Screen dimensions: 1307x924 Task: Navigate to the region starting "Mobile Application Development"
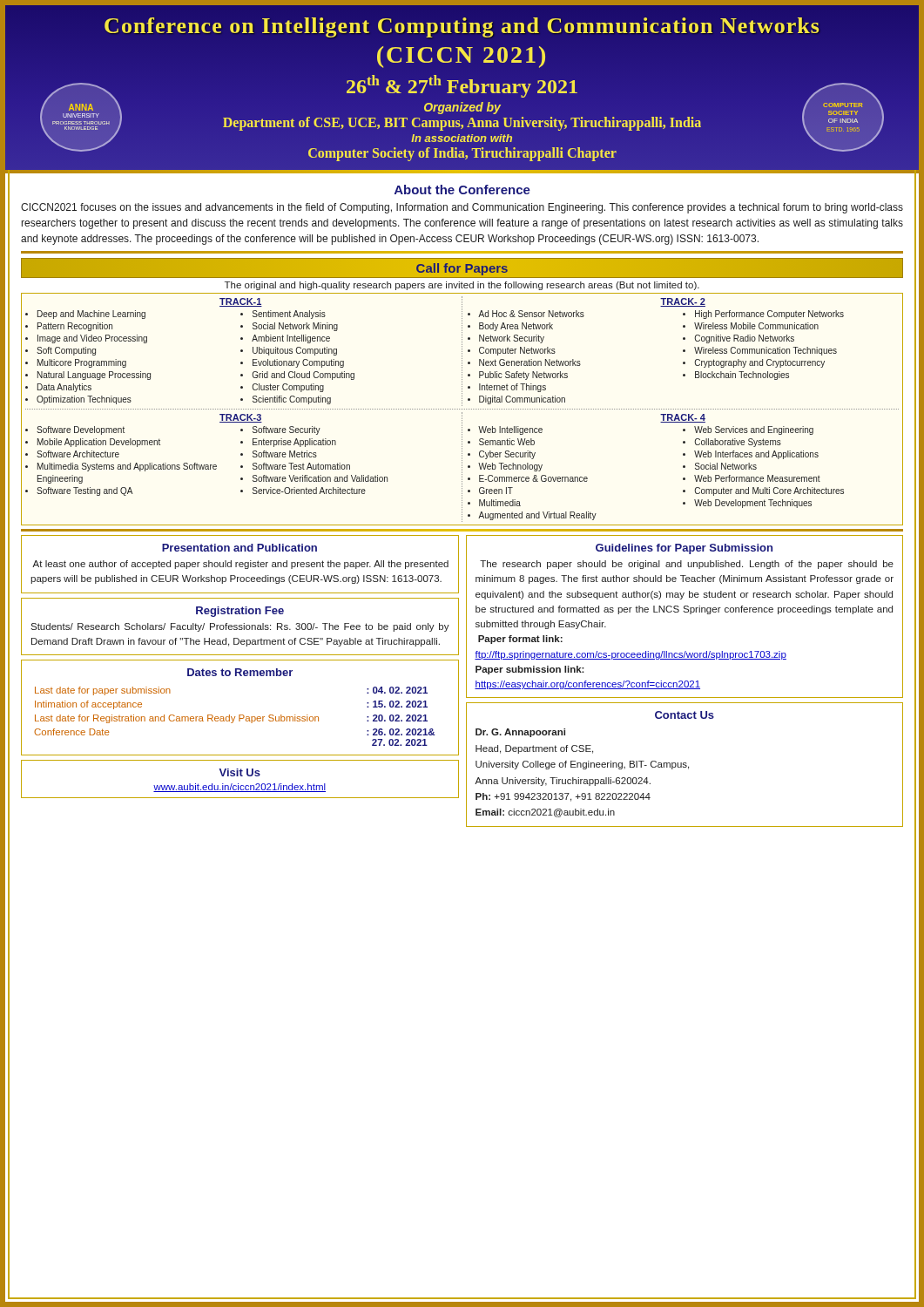click(x=99, y=442)
